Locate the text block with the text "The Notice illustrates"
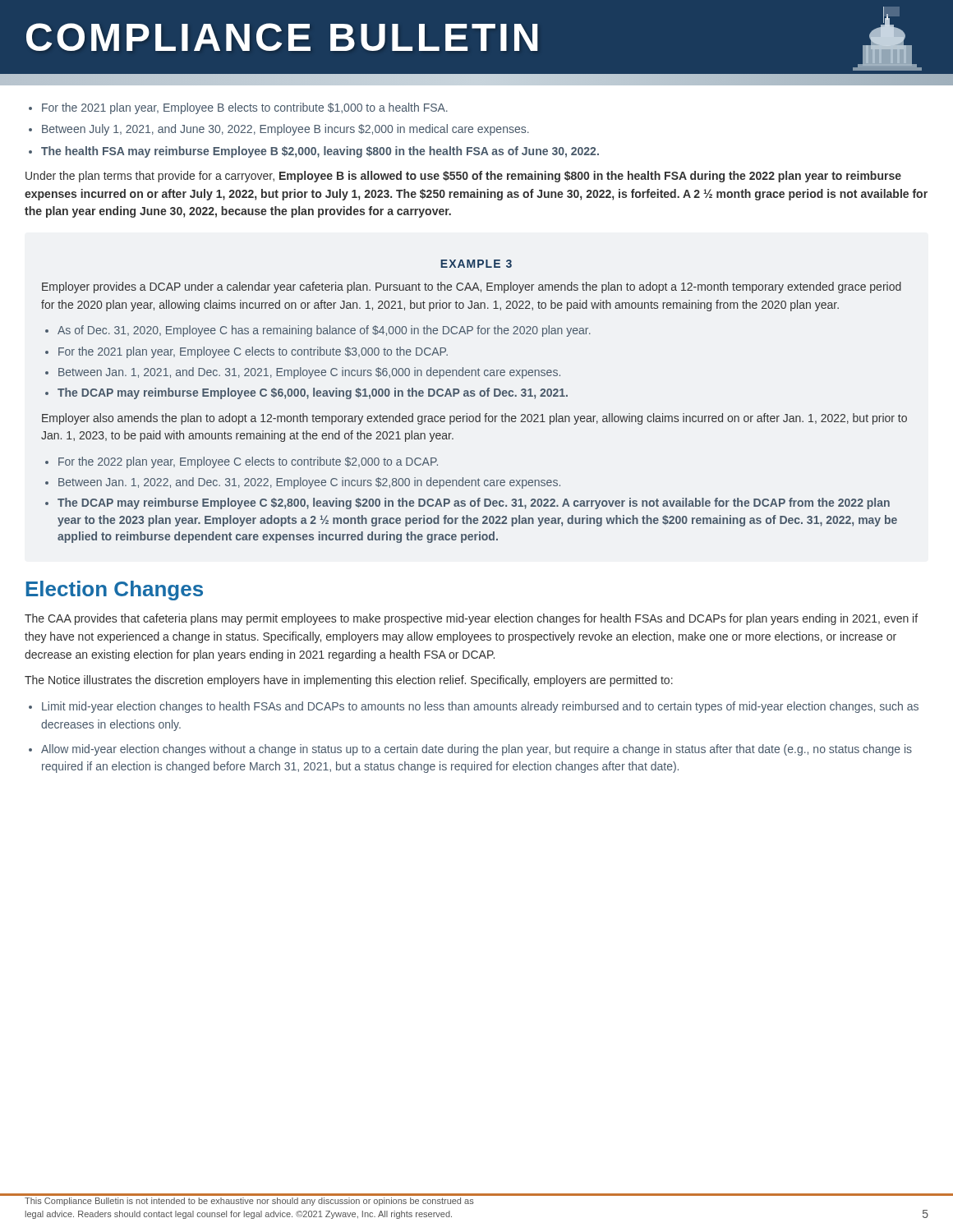 click(349, 680)
